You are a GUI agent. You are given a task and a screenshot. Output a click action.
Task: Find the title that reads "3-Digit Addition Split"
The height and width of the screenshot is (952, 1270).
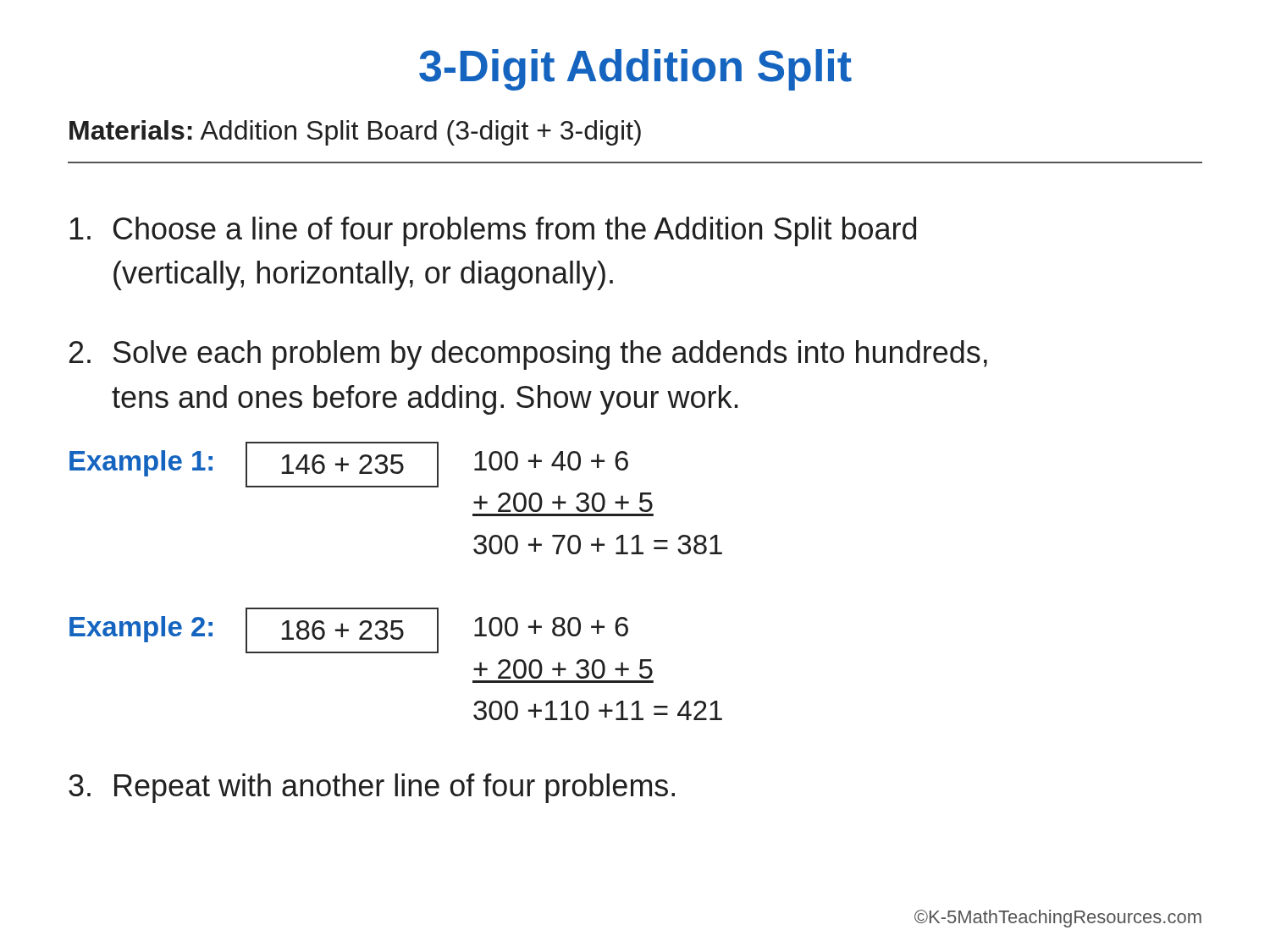[x=635, y=66]
